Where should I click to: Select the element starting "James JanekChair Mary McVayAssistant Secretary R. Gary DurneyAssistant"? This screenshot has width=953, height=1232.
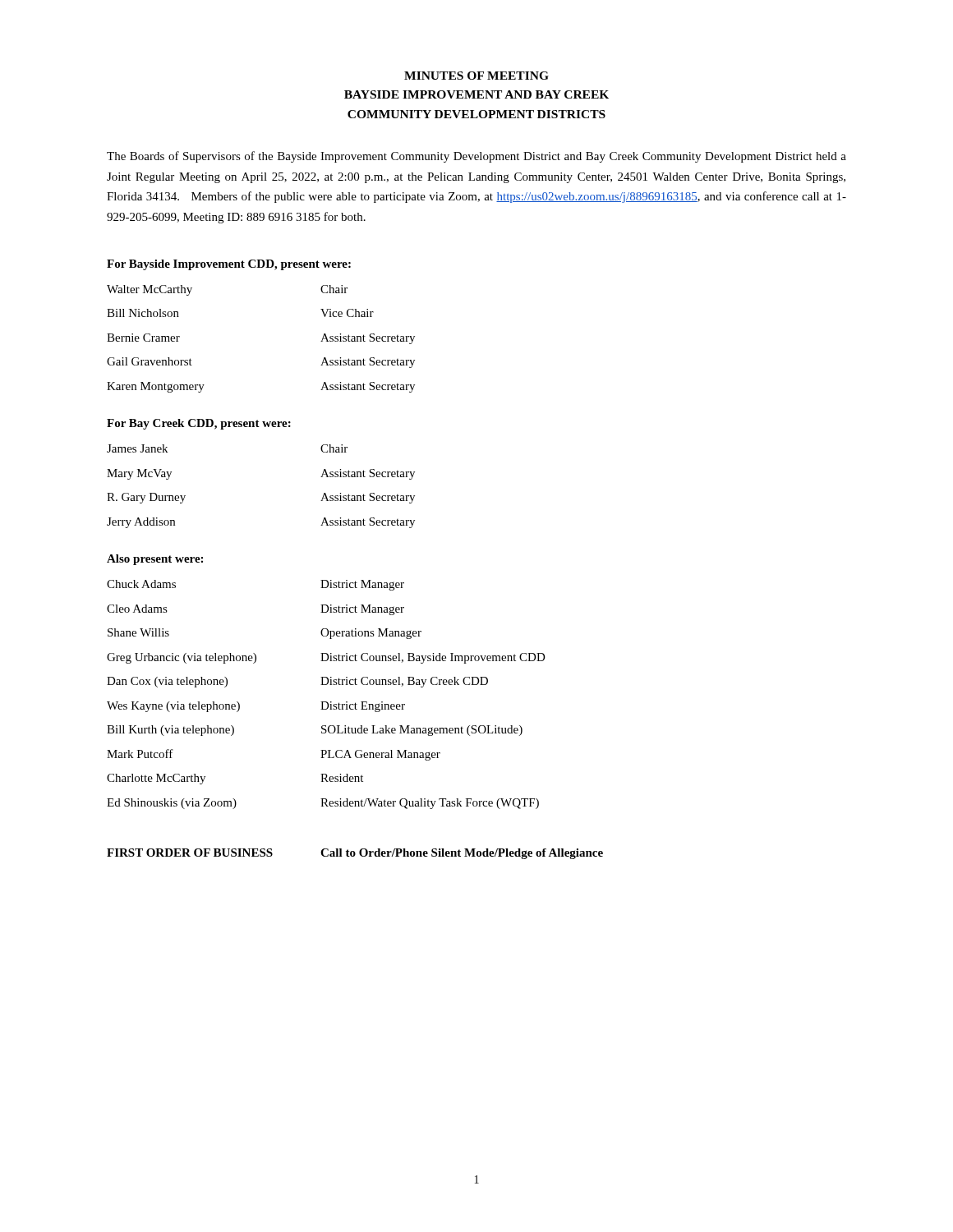(x=132, y=449)
